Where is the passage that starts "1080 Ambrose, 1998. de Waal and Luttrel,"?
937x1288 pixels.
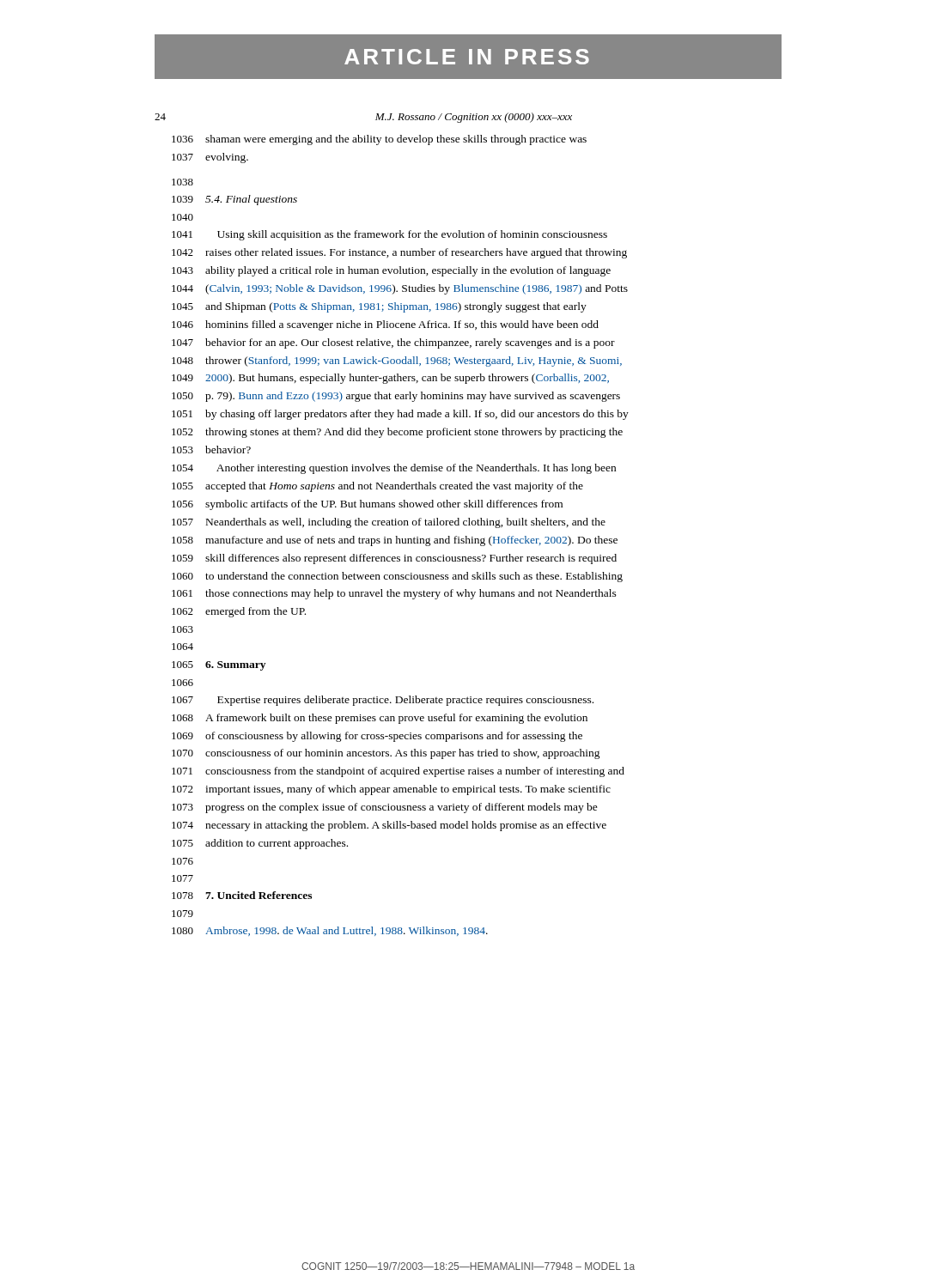coord(468,931)
